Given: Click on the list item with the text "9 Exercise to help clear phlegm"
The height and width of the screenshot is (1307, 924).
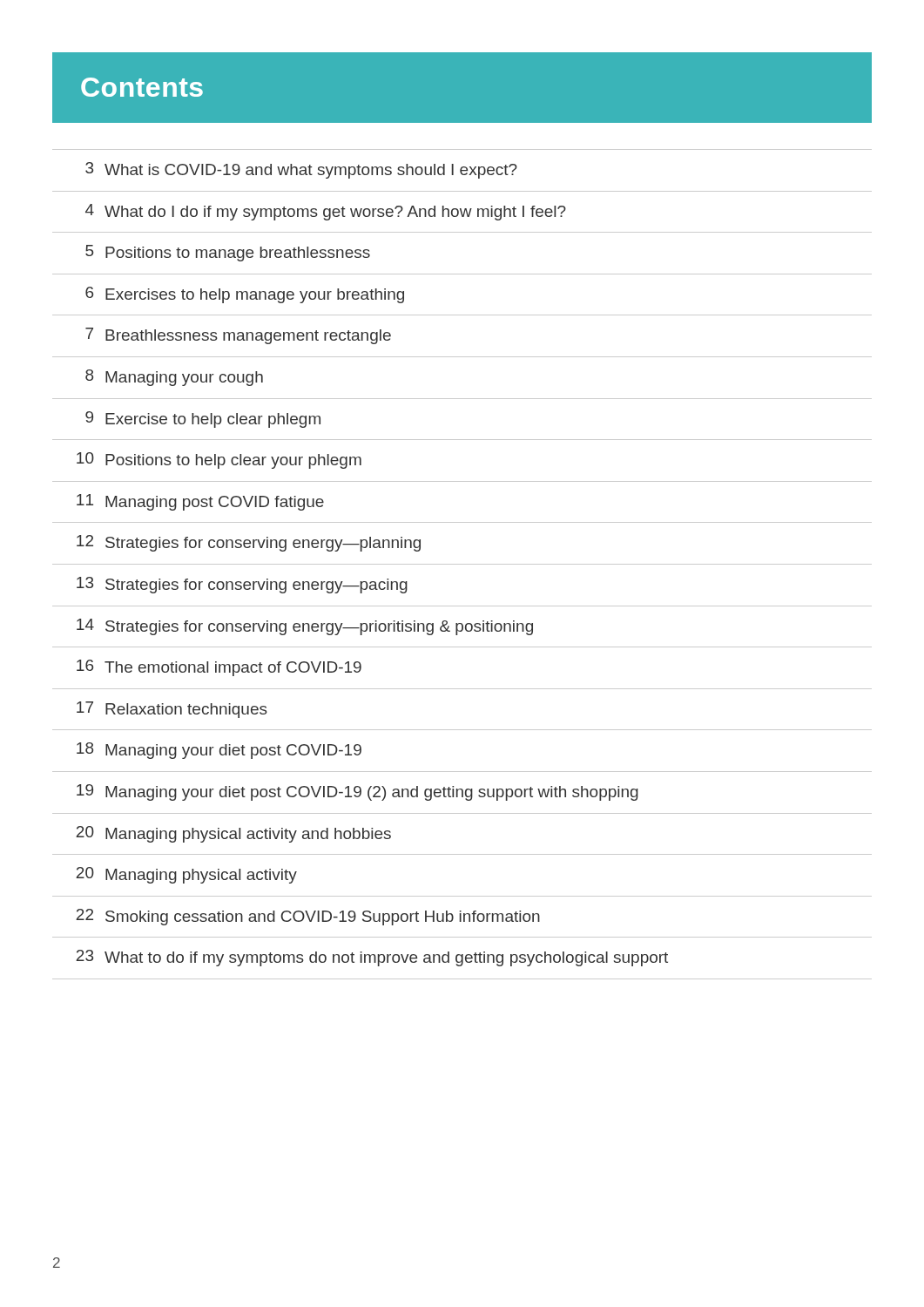Looking at the screenshot, I should [x=203, y=420].
